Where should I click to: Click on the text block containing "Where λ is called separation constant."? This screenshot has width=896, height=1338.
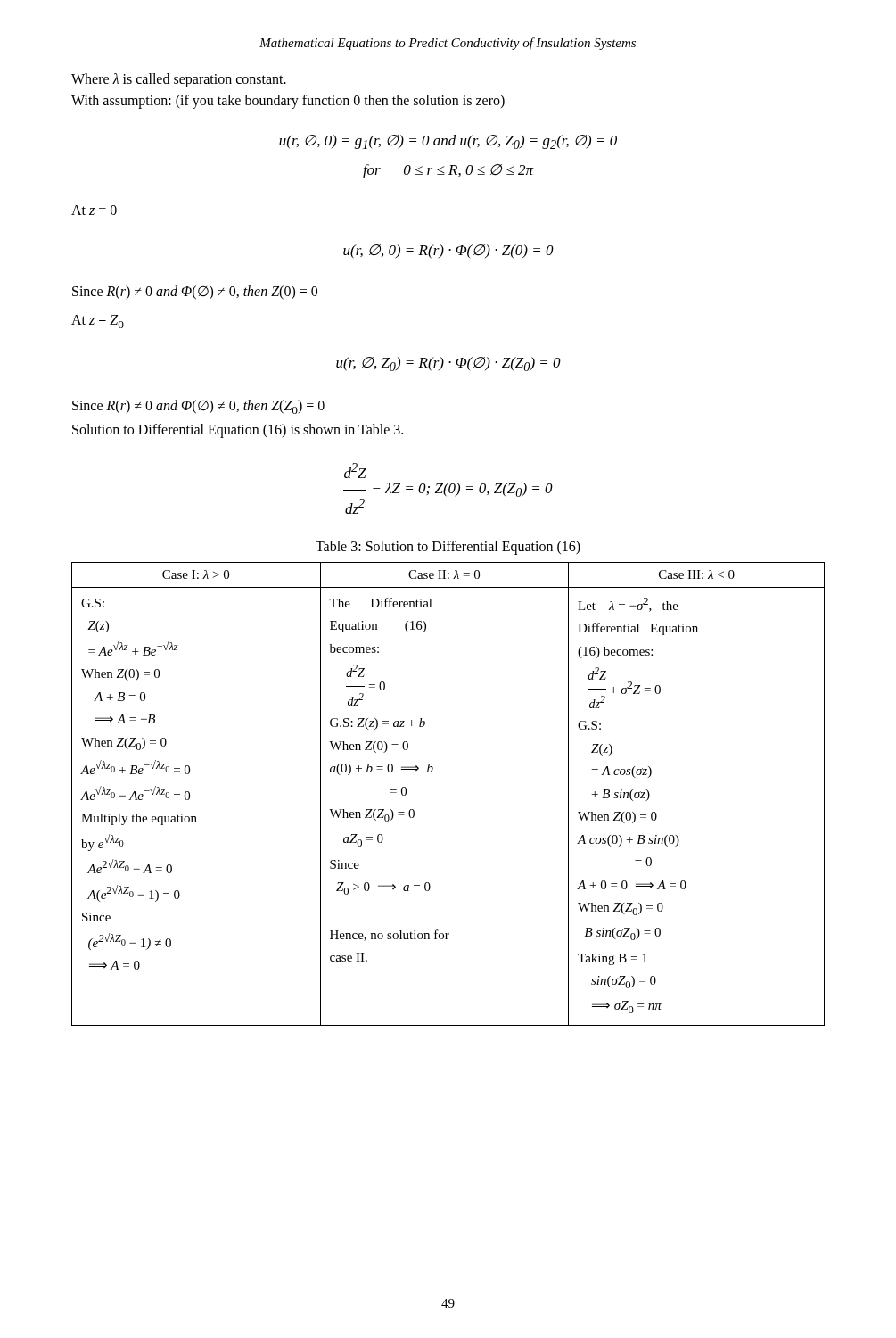coord(288,90)
